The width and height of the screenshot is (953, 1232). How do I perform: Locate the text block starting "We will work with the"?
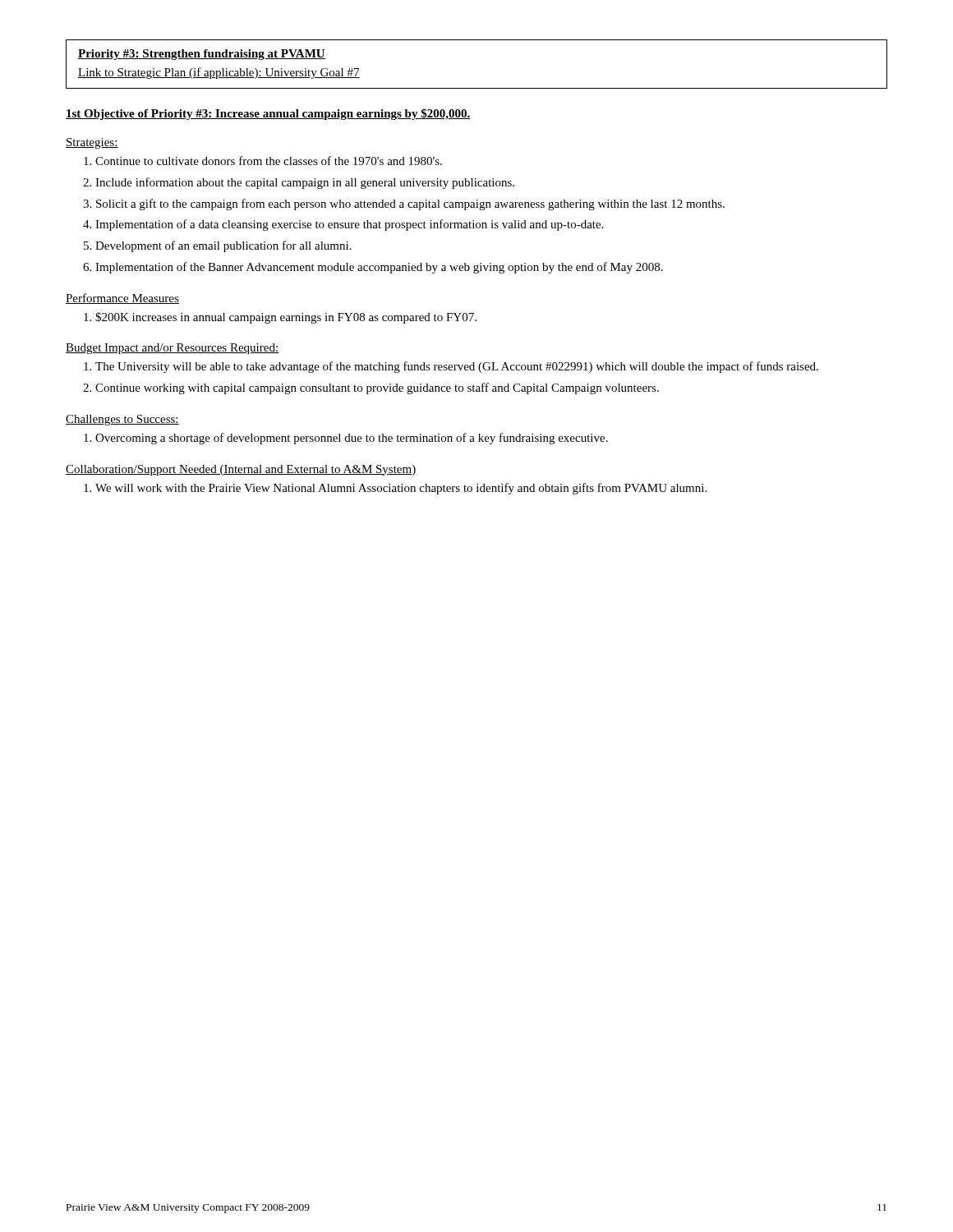(x=401, y=487)
